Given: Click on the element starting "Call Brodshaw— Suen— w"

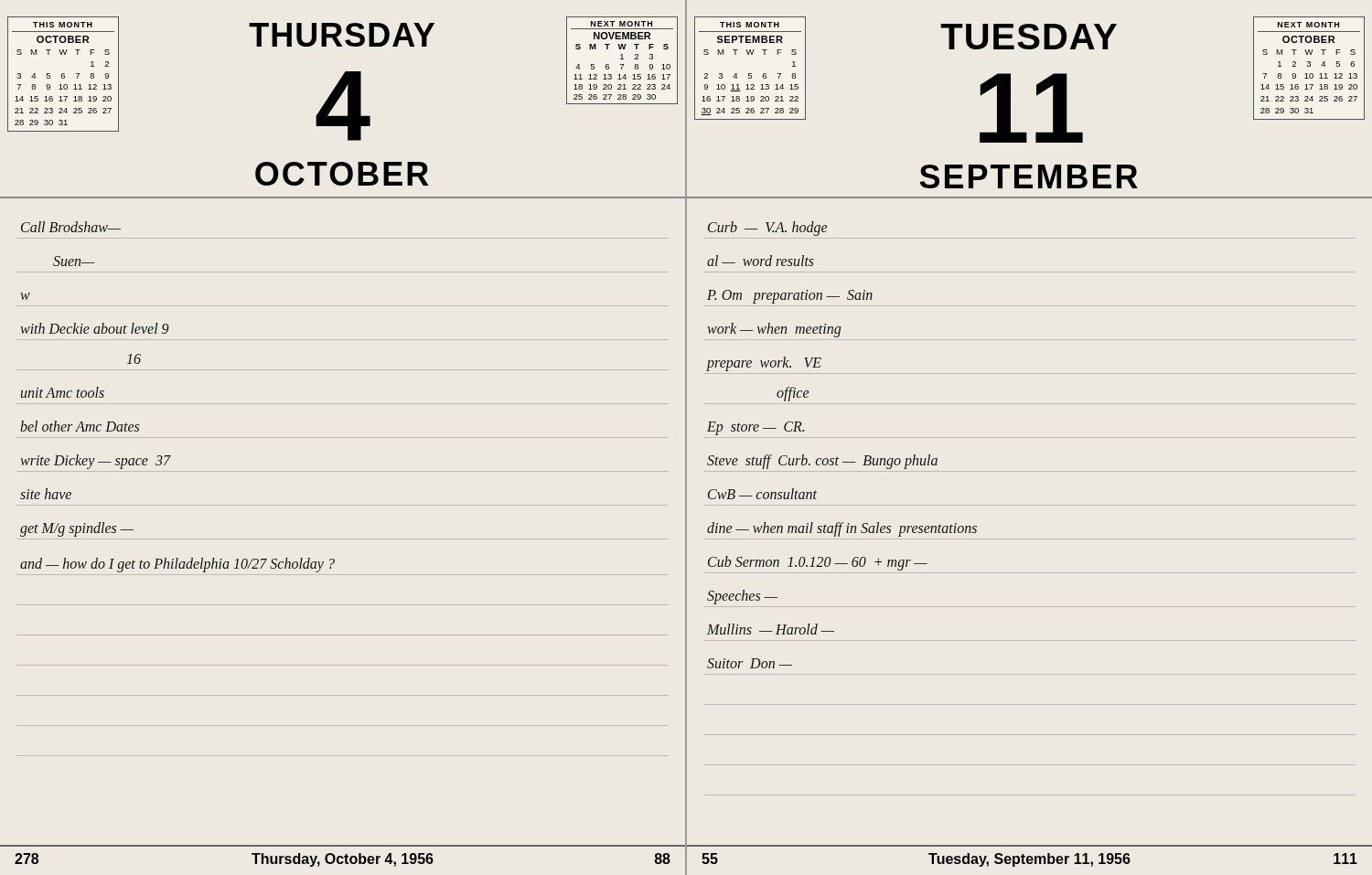Looking at the screenshot, I should coord(71,227).
